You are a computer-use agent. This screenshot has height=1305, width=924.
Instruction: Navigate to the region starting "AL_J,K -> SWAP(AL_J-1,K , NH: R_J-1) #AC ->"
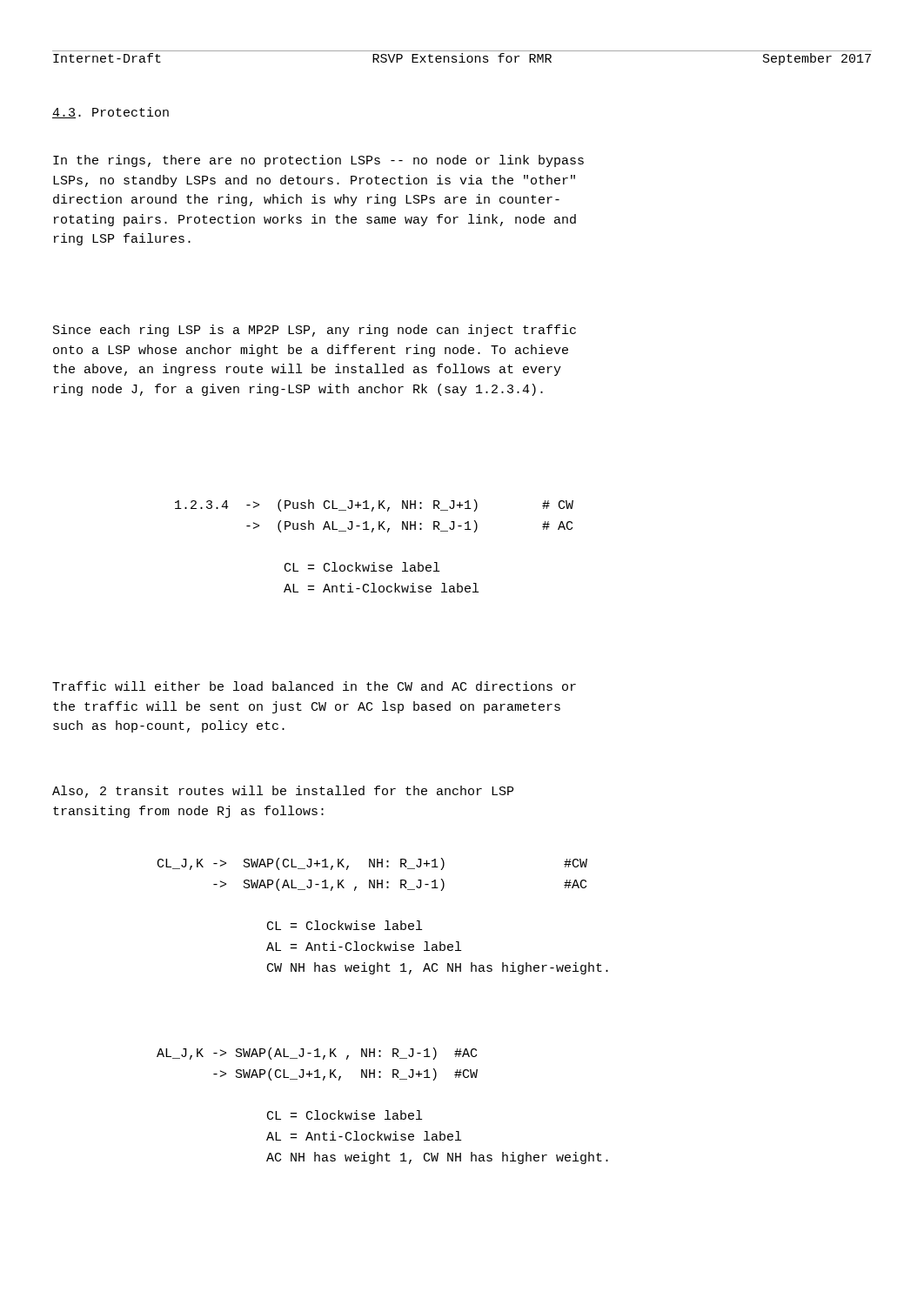point(384,1117)
